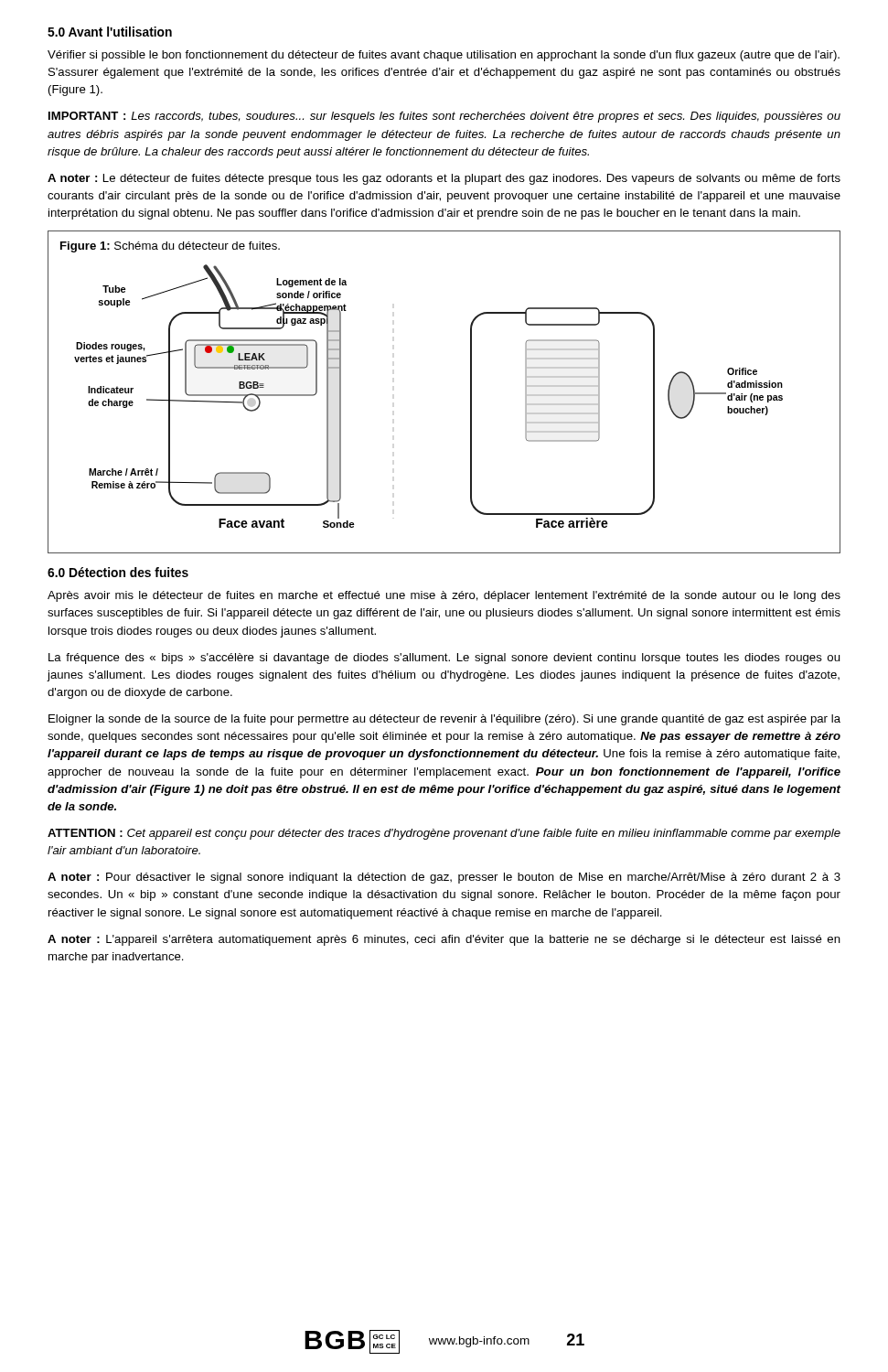This screenshot has width=888, height=1372.
Task: Point to the element starting "A noter : Pour désactiver le signal"
Action: (x=444, y=894)
